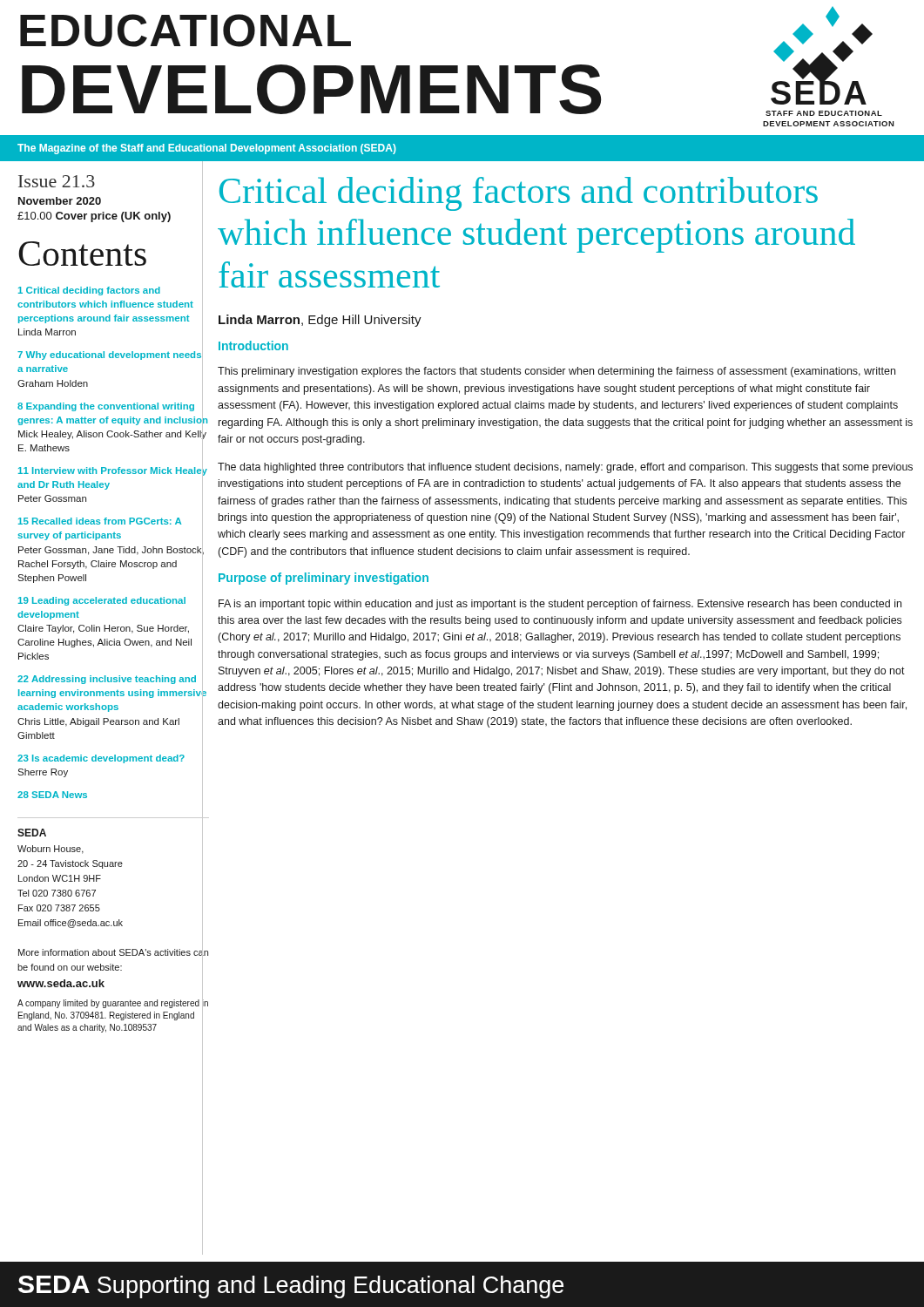Screen dimensions: 1307x924
Task: Select the element starting "SEDA Woburn House, 20 - 24 Tavistock"
Action: coord(113,926)
